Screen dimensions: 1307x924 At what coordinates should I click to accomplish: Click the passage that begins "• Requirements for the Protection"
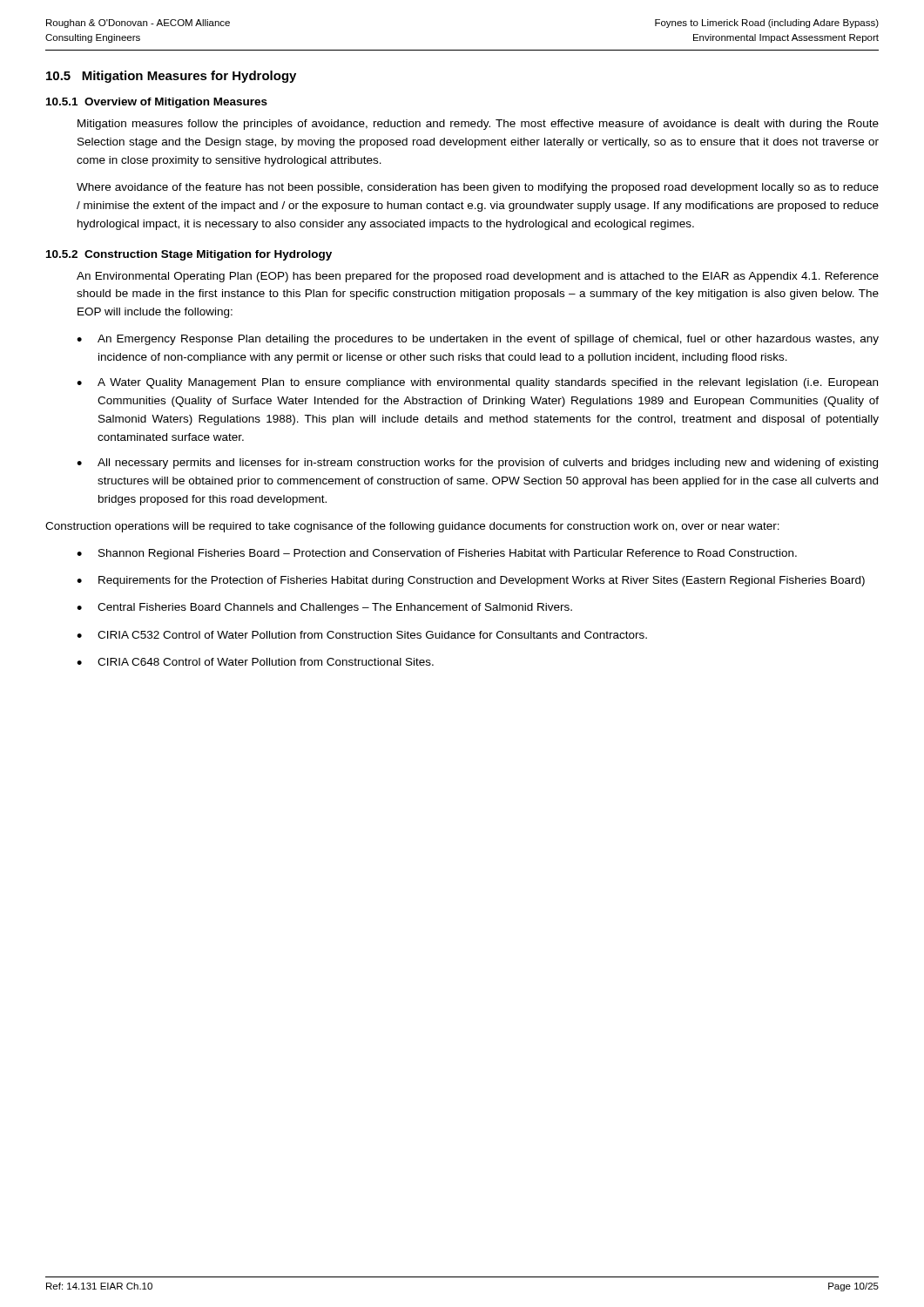pyautogui.click(x=478, y=582)
